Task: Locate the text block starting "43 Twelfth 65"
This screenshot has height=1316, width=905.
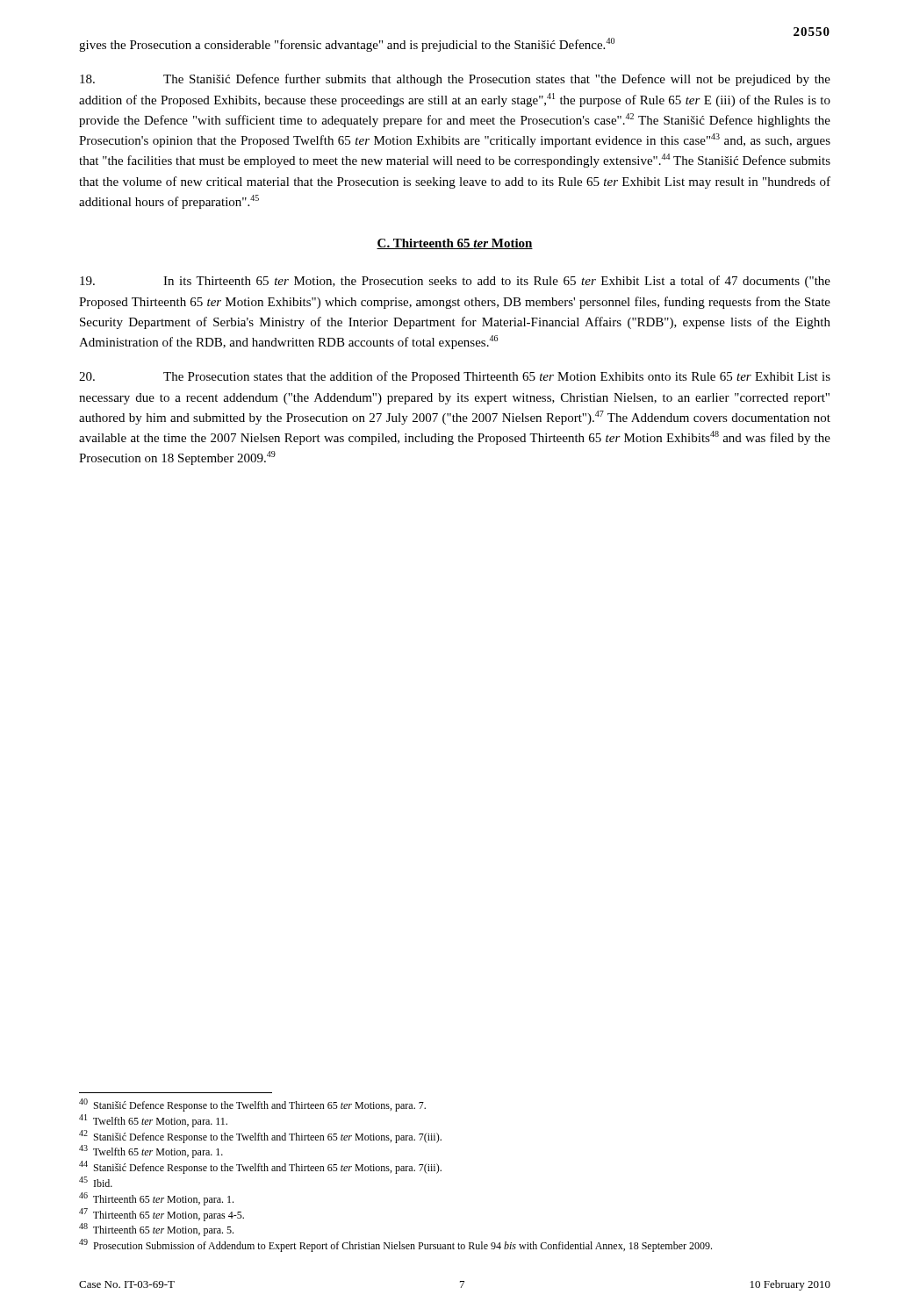Action: point(151,1152)
